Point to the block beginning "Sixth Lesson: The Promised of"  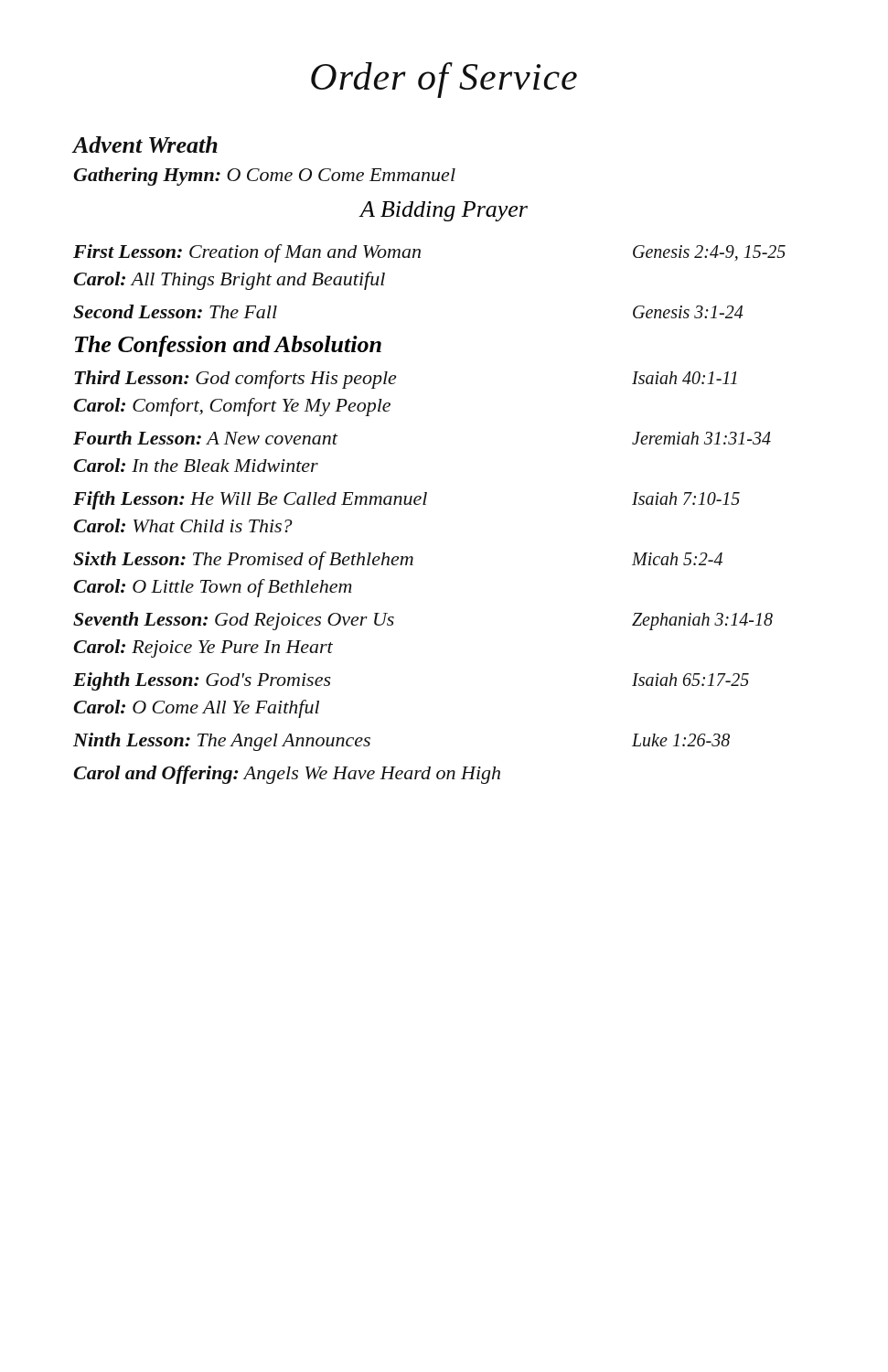tap(398, 561)
